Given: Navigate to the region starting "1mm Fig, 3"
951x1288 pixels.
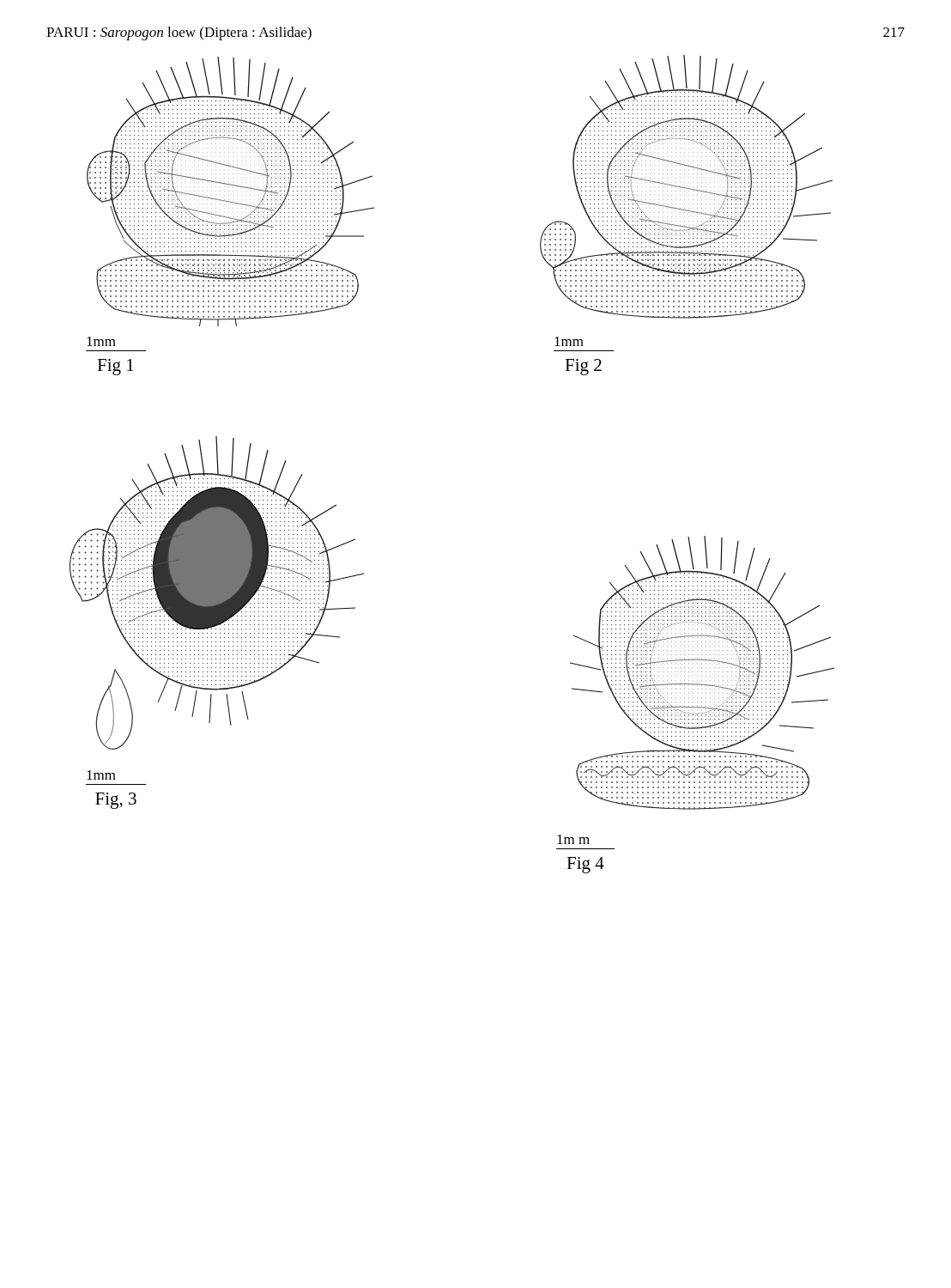Looking at the screenshot, I should 116,788.
